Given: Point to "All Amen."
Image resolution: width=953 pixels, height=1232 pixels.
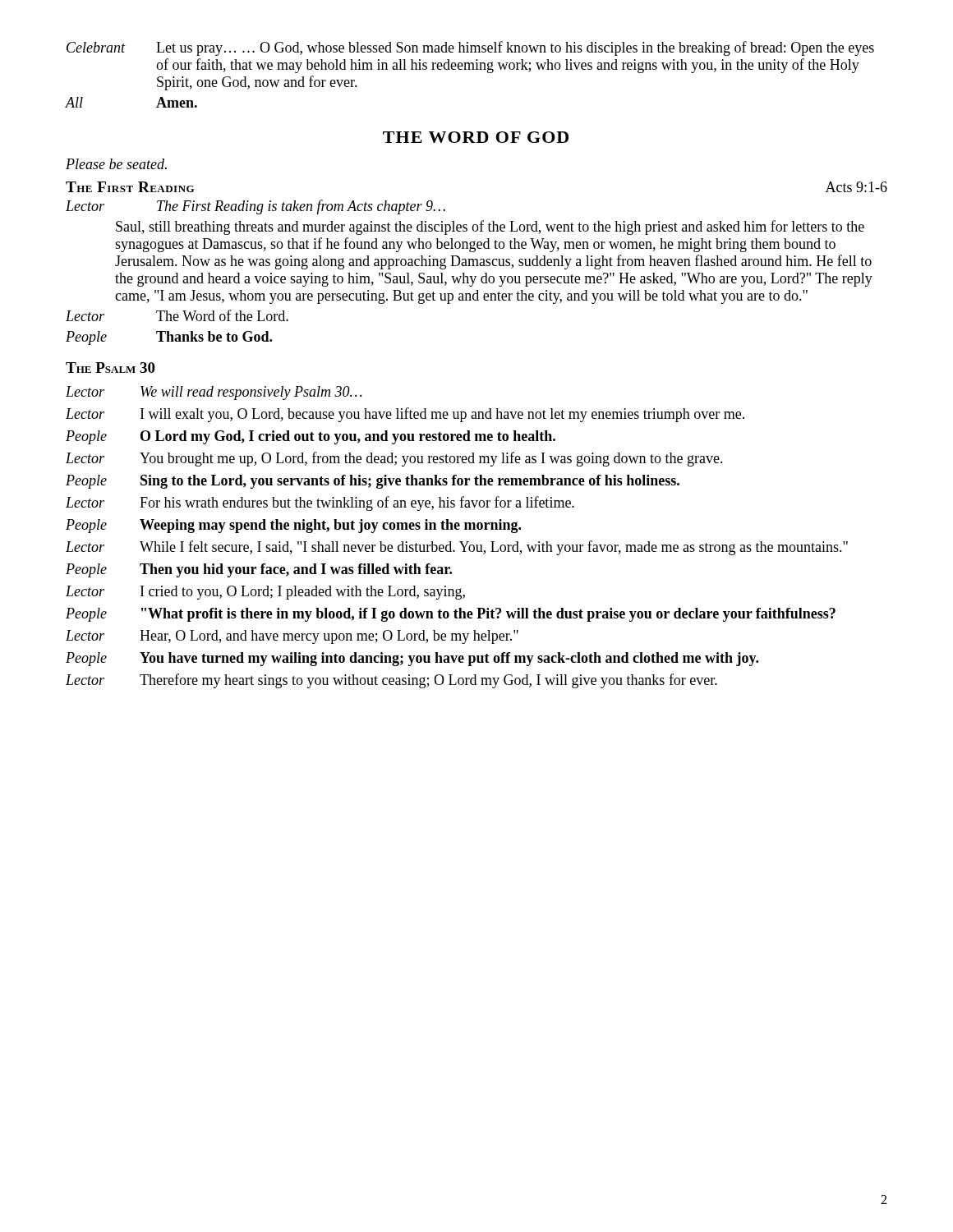Looking at the screenshot, I should click(x=77, y=102).
